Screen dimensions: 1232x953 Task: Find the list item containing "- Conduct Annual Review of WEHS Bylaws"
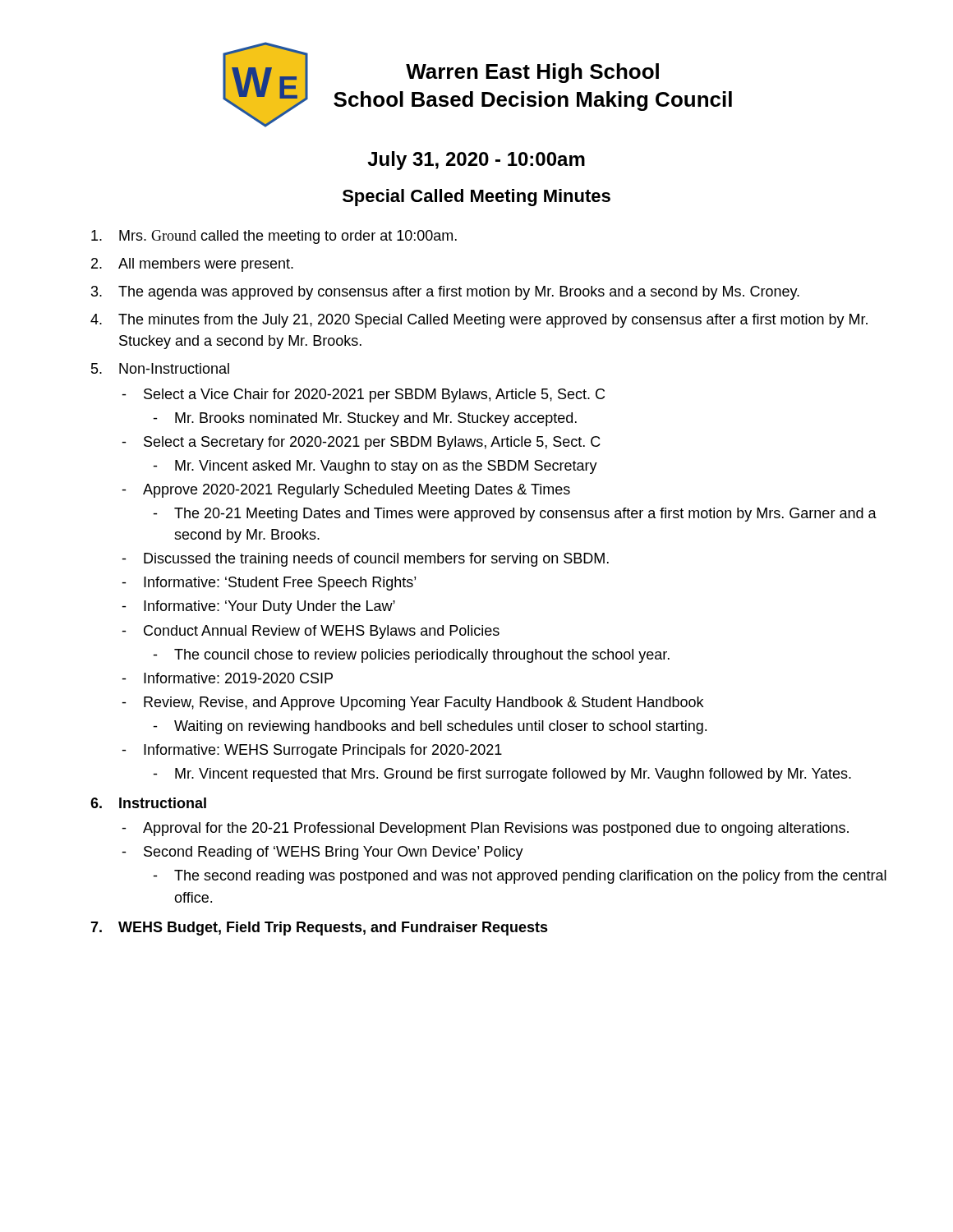pos(311,630)
